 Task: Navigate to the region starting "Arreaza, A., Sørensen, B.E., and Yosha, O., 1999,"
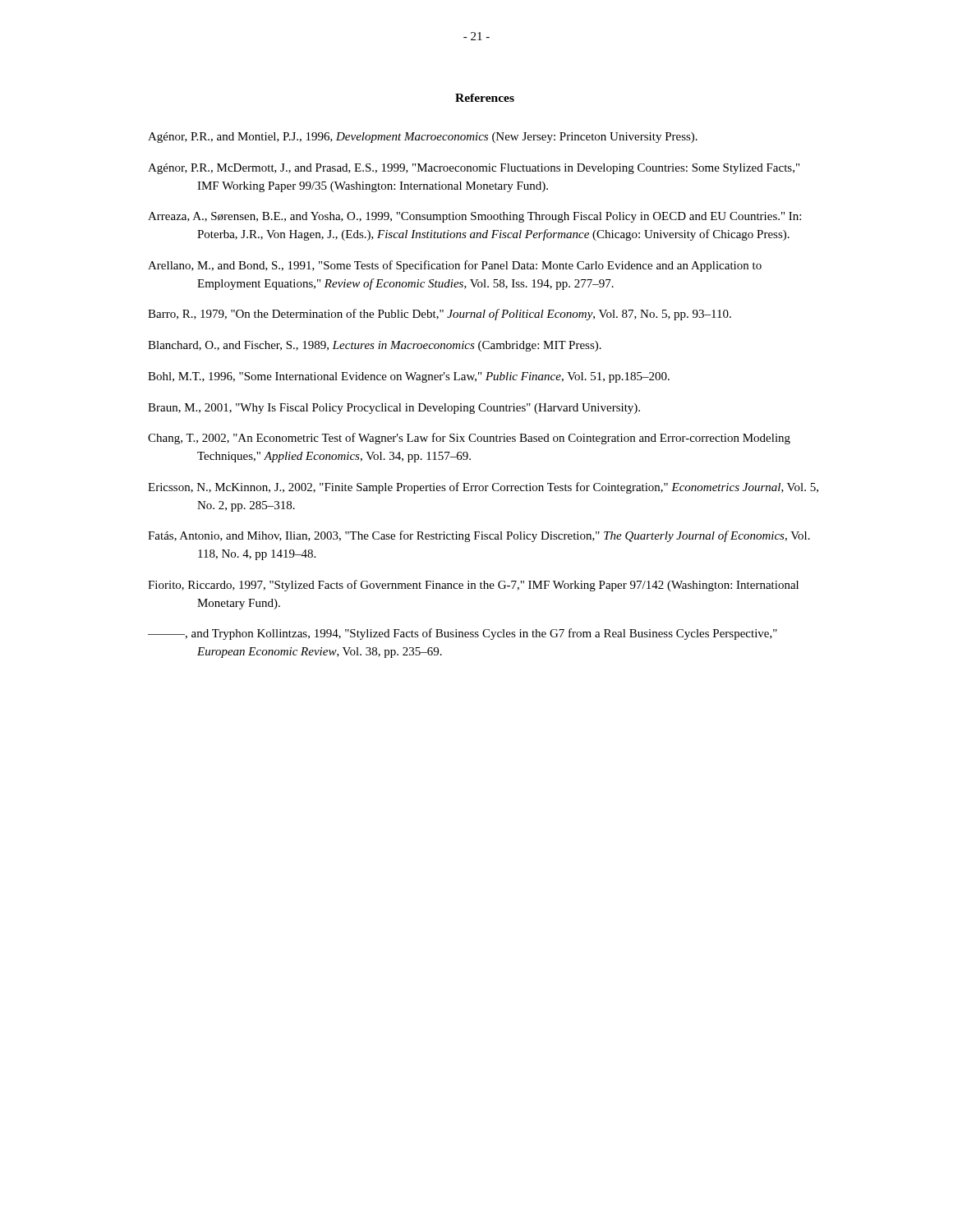(475, 225)
